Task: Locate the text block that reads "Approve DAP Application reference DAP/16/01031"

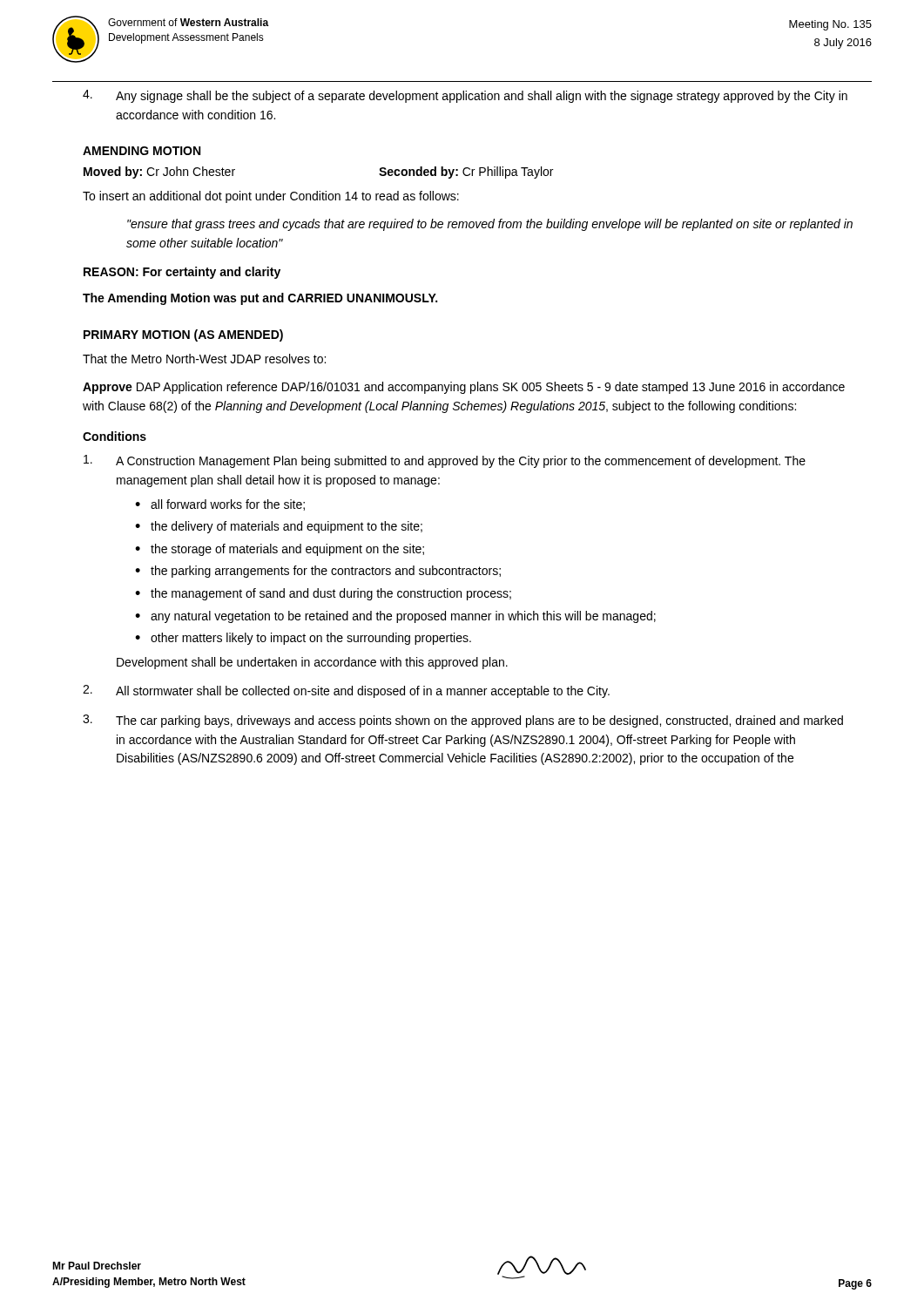Action: pos(464,396)
